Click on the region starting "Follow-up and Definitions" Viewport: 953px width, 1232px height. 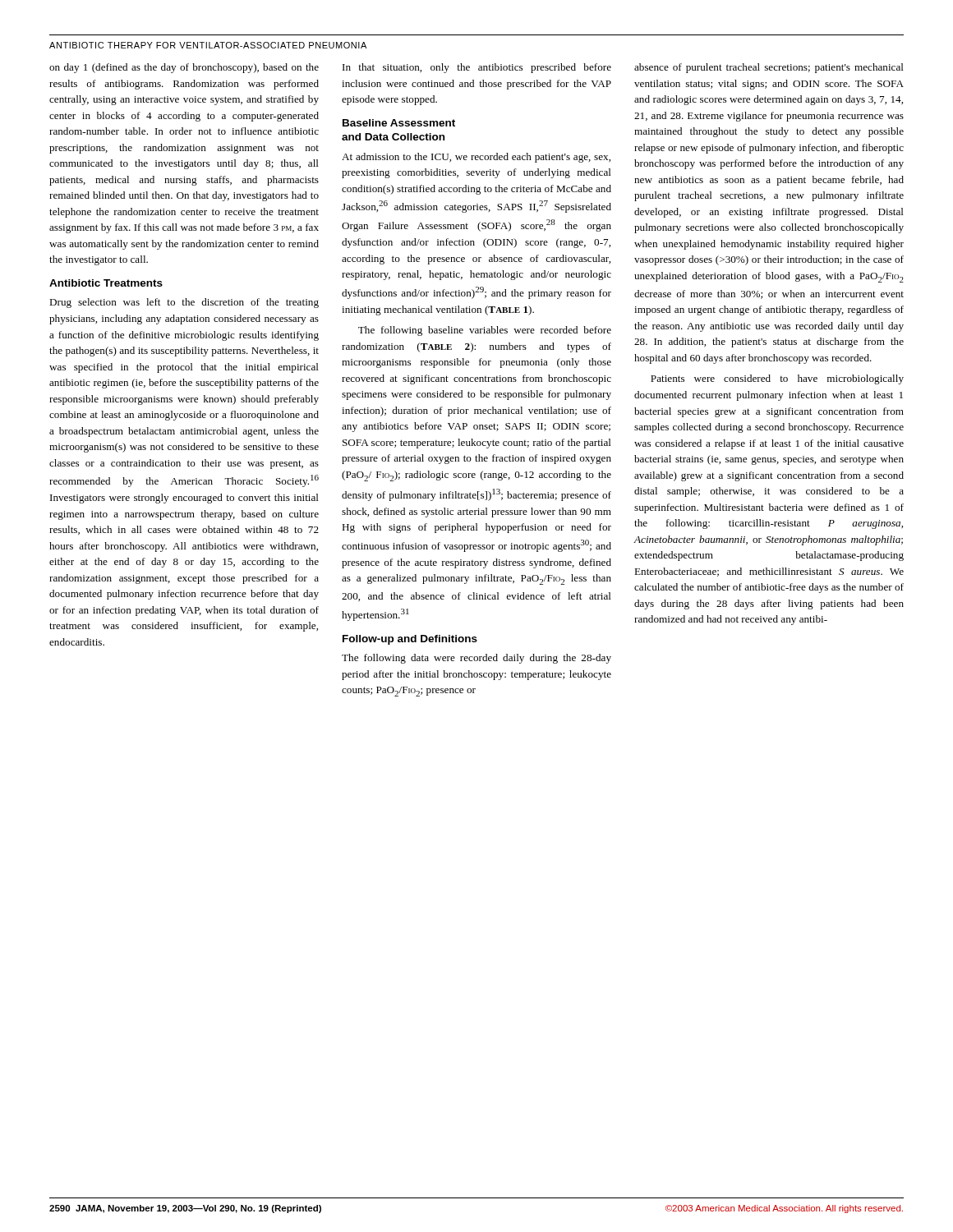[410, 638]
